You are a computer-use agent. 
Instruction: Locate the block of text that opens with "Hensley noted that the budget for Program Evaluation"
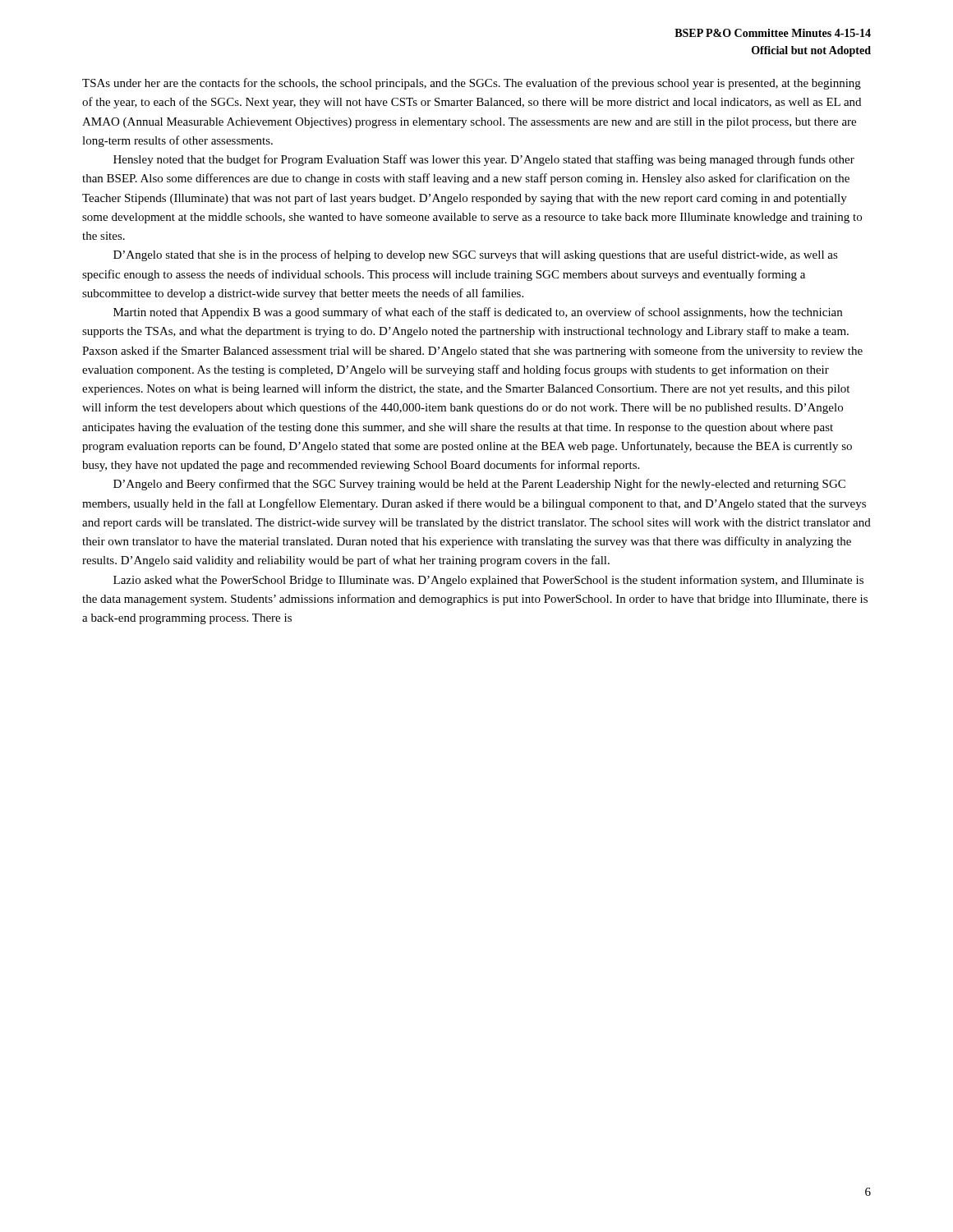(476, 198)
